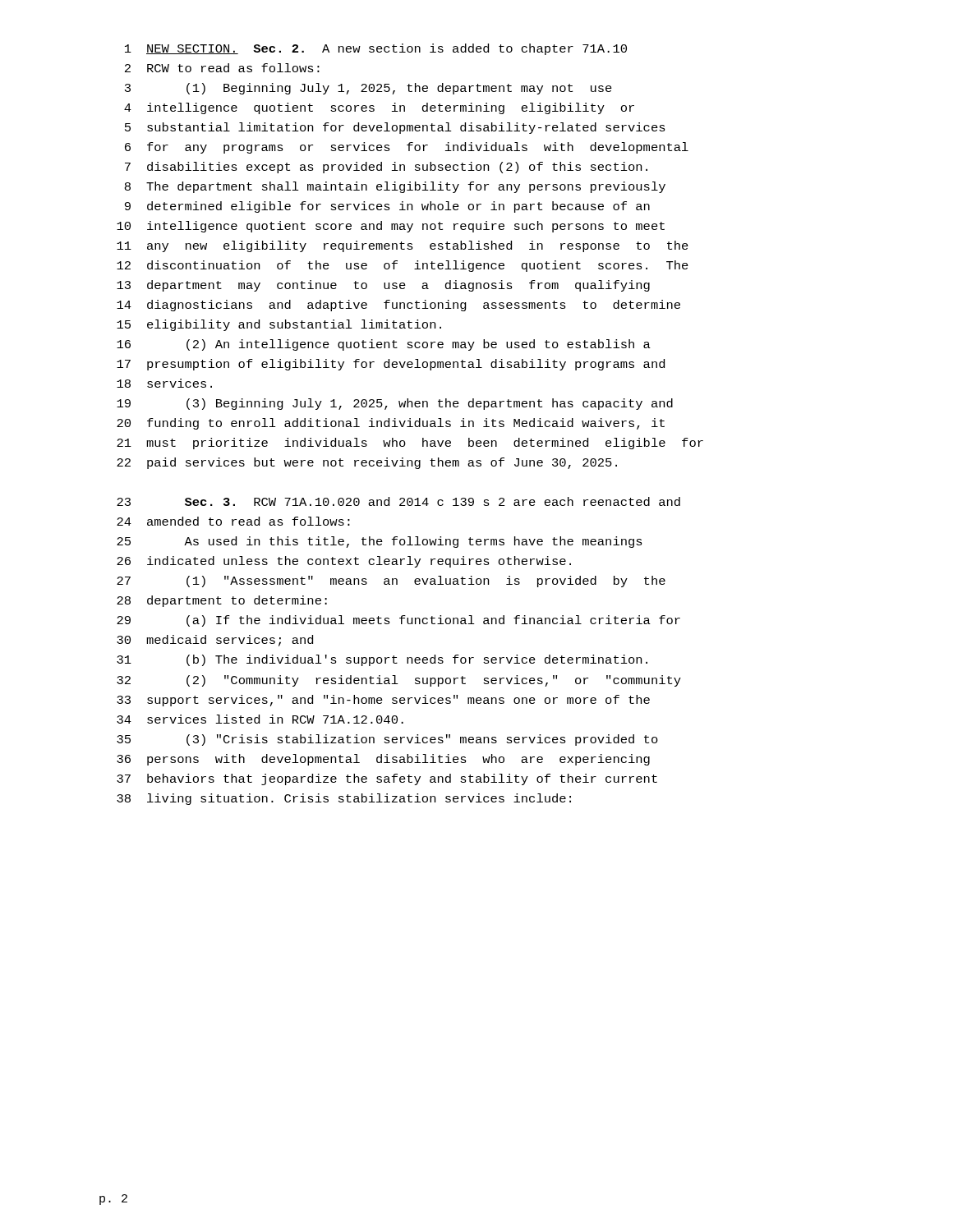Image resolution: width=953 pixels, height=1232 pixels.
Task: Navigate to the text starting "23 Sec. 3. RCW 71A.10.020 and"
Action: click(x=493, y=503)
